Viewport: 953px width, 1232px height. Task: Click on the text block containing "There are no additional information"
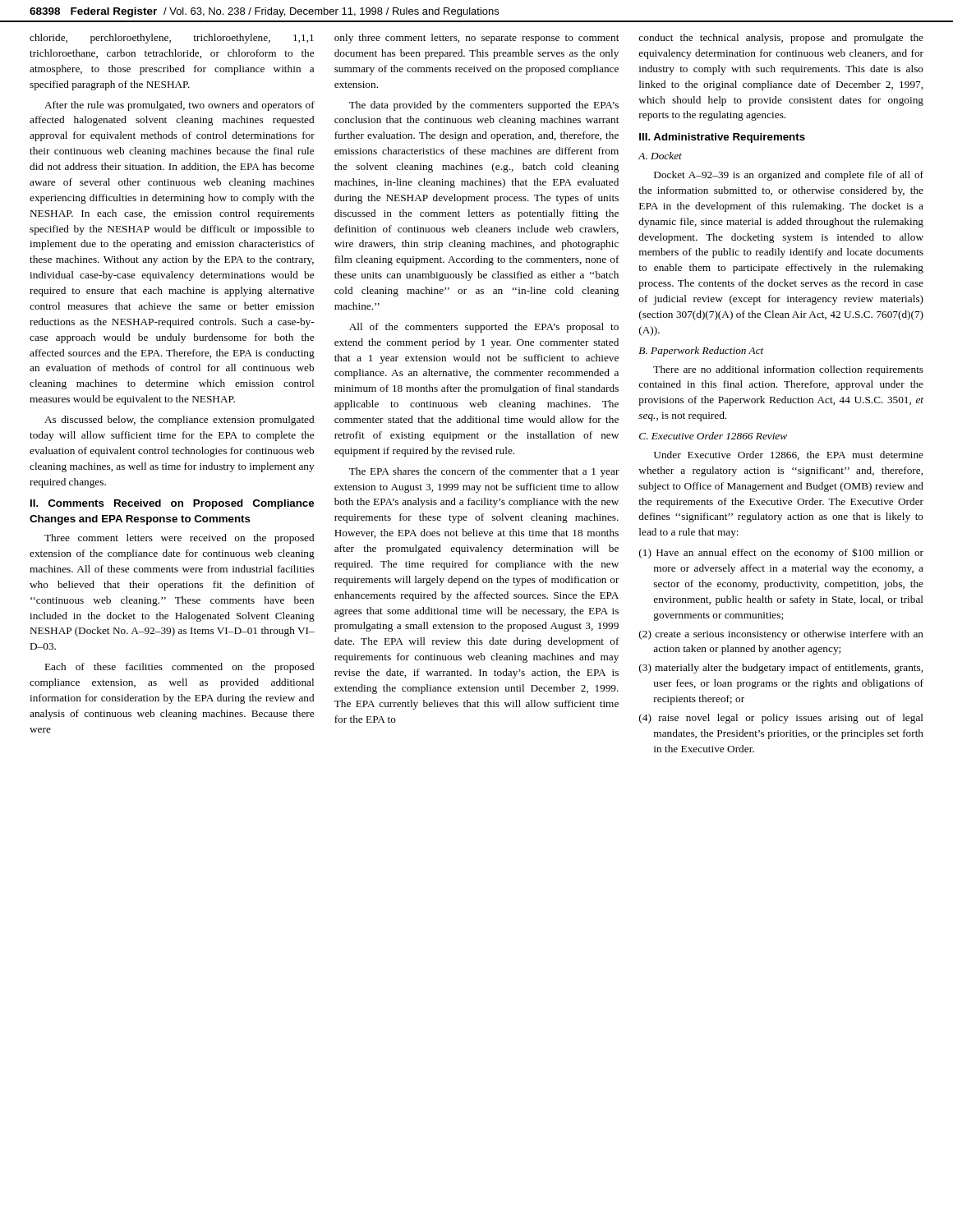tap(781, 393)
